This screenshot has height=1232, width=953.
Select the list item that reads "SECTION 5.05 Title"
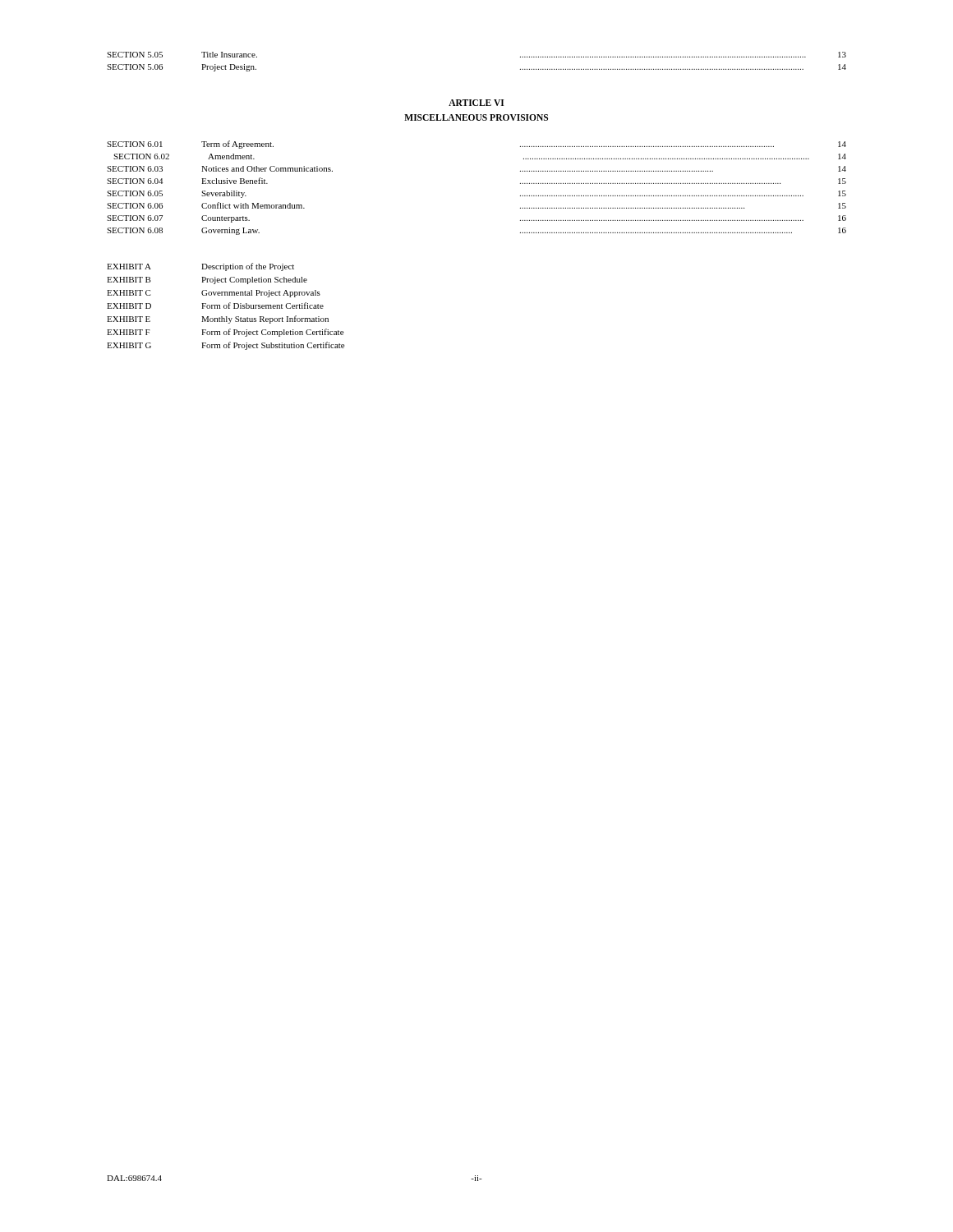[x=137, y=54]
